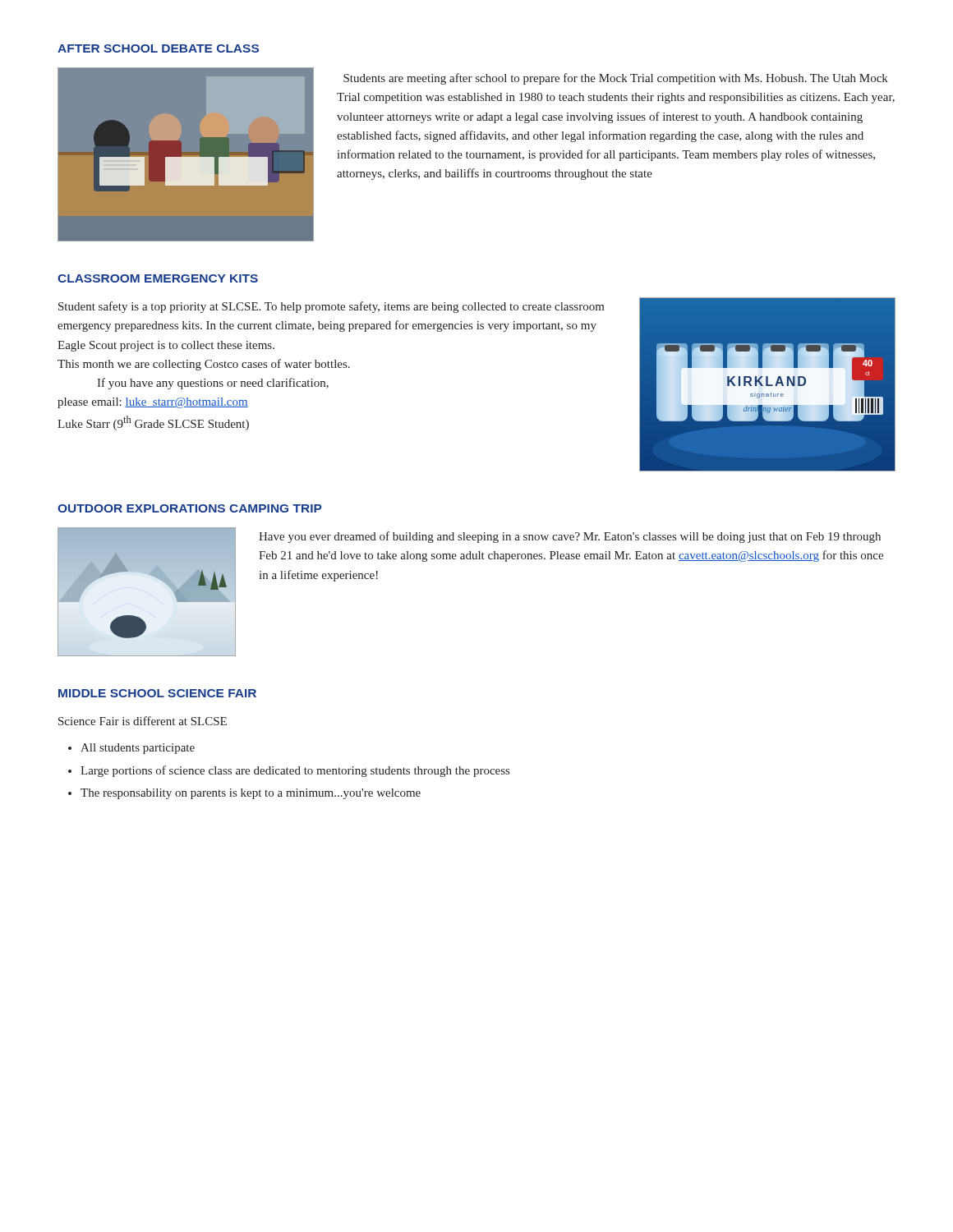Find the list item that reads "The responsability on parents is"
Viewport: 953px width, 1232px height.
(x=251, y=794)
